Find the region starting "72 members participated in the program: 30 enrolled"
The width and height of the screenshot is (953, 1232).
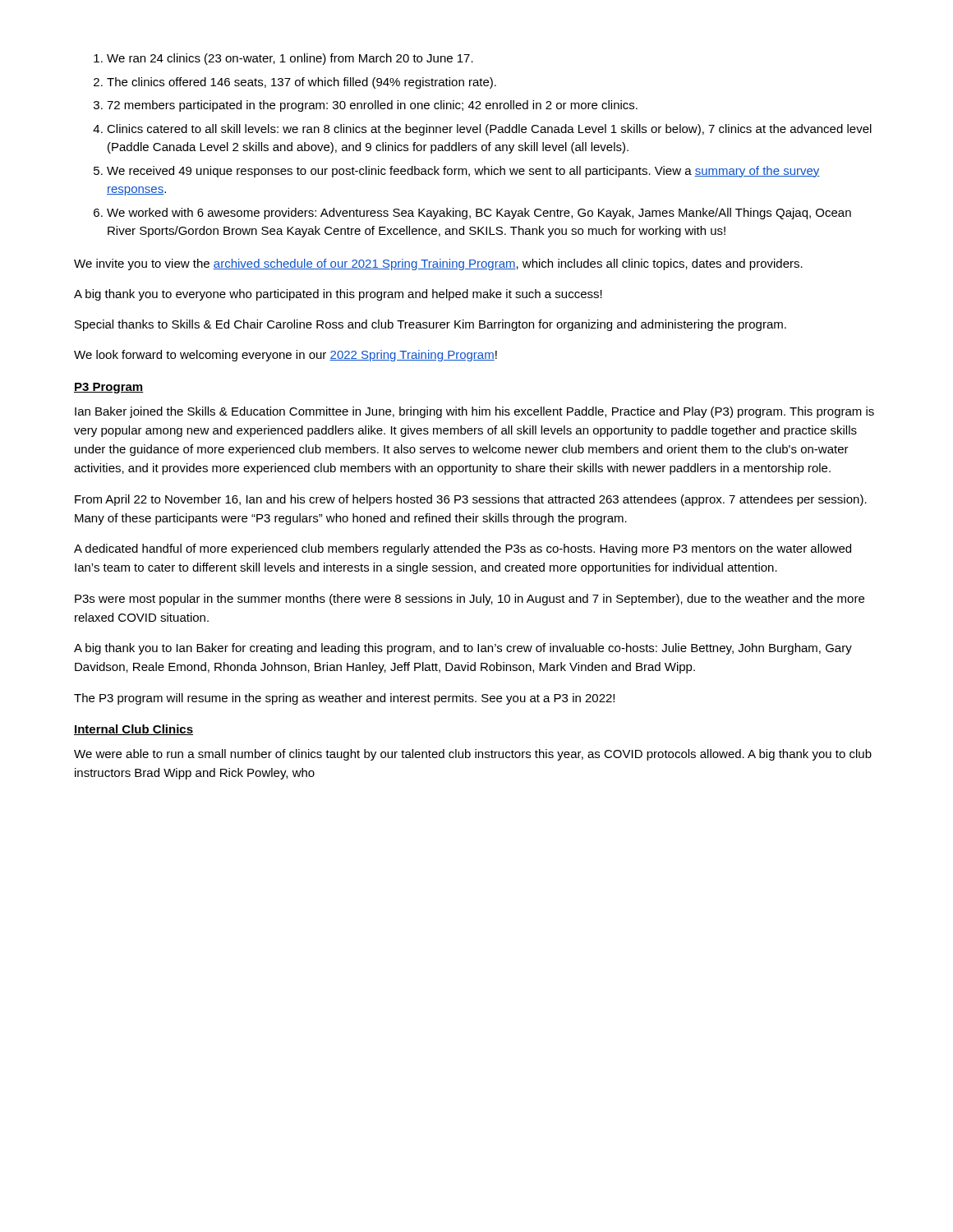pyautogui.click(x=373, y=105)
